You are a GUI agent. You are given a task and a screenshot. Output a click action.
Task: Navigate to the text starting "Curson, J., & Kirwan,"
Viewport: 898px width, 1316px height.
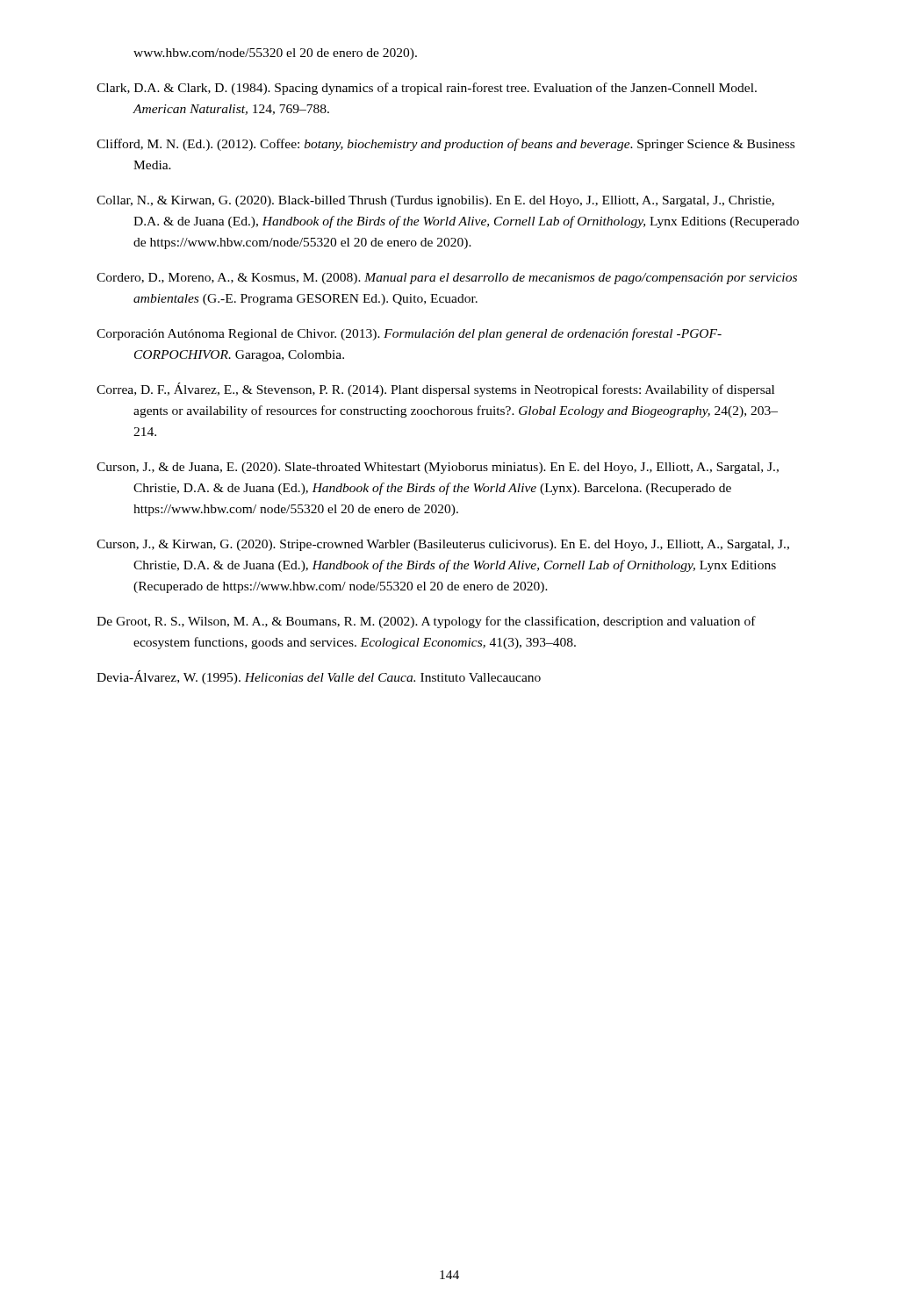(443, 565)
